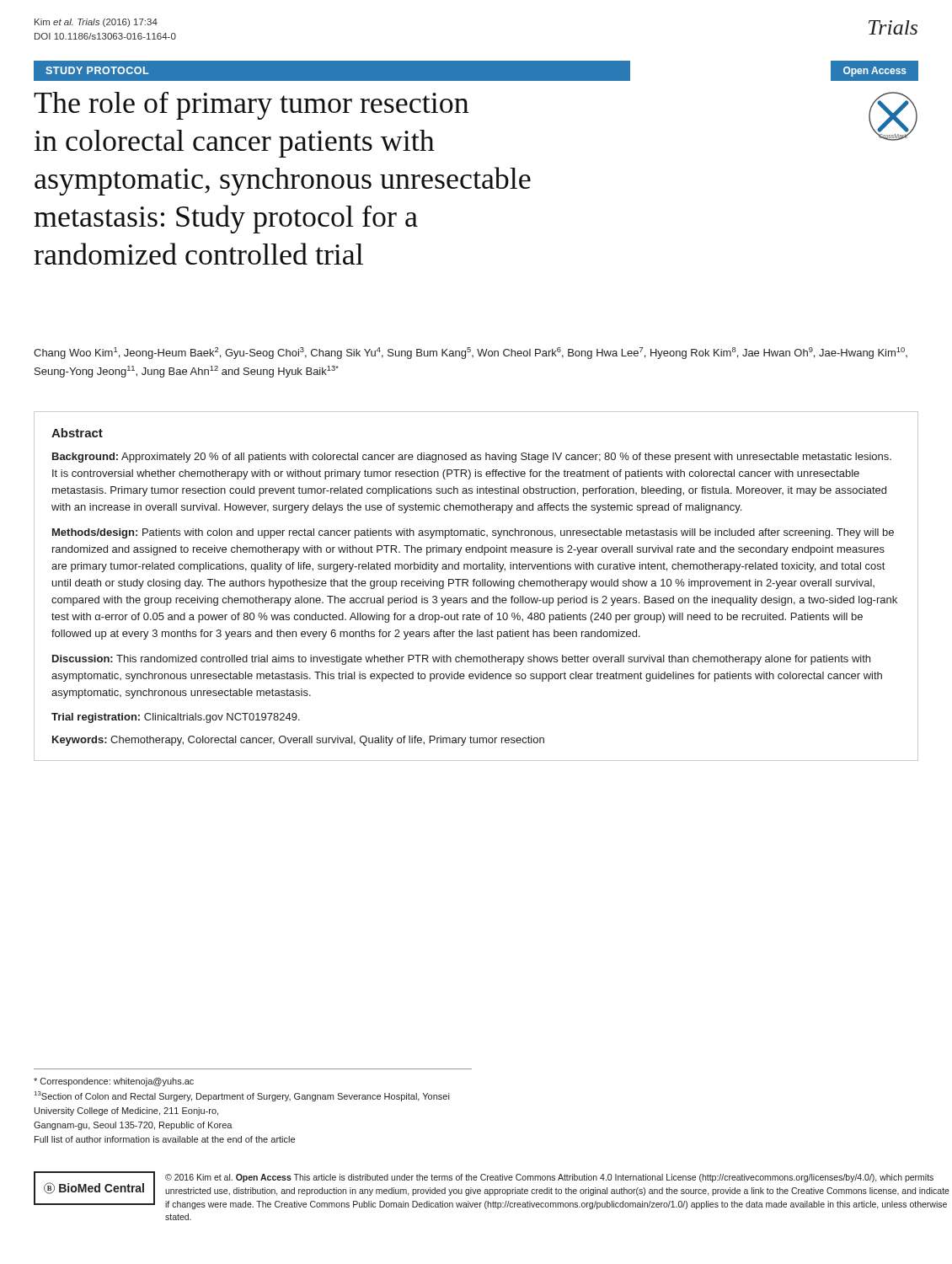Select the footnote that reads "Correspondence: whitenoja@yuhs.ac 13Section of Colon and Rectal"
952x1264 pixels.
242,1110
